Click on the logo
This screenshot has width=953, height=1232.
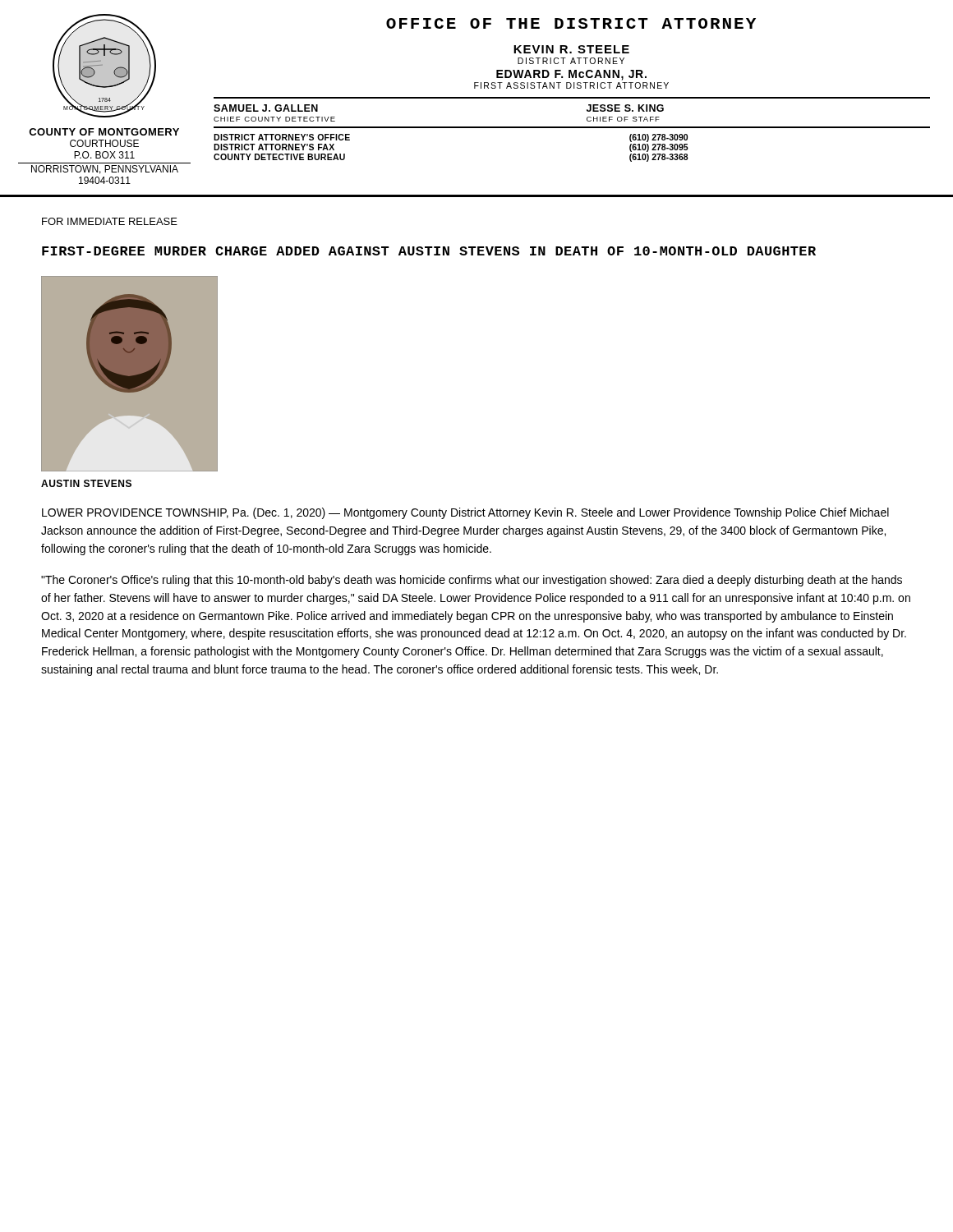click(104, 67)
